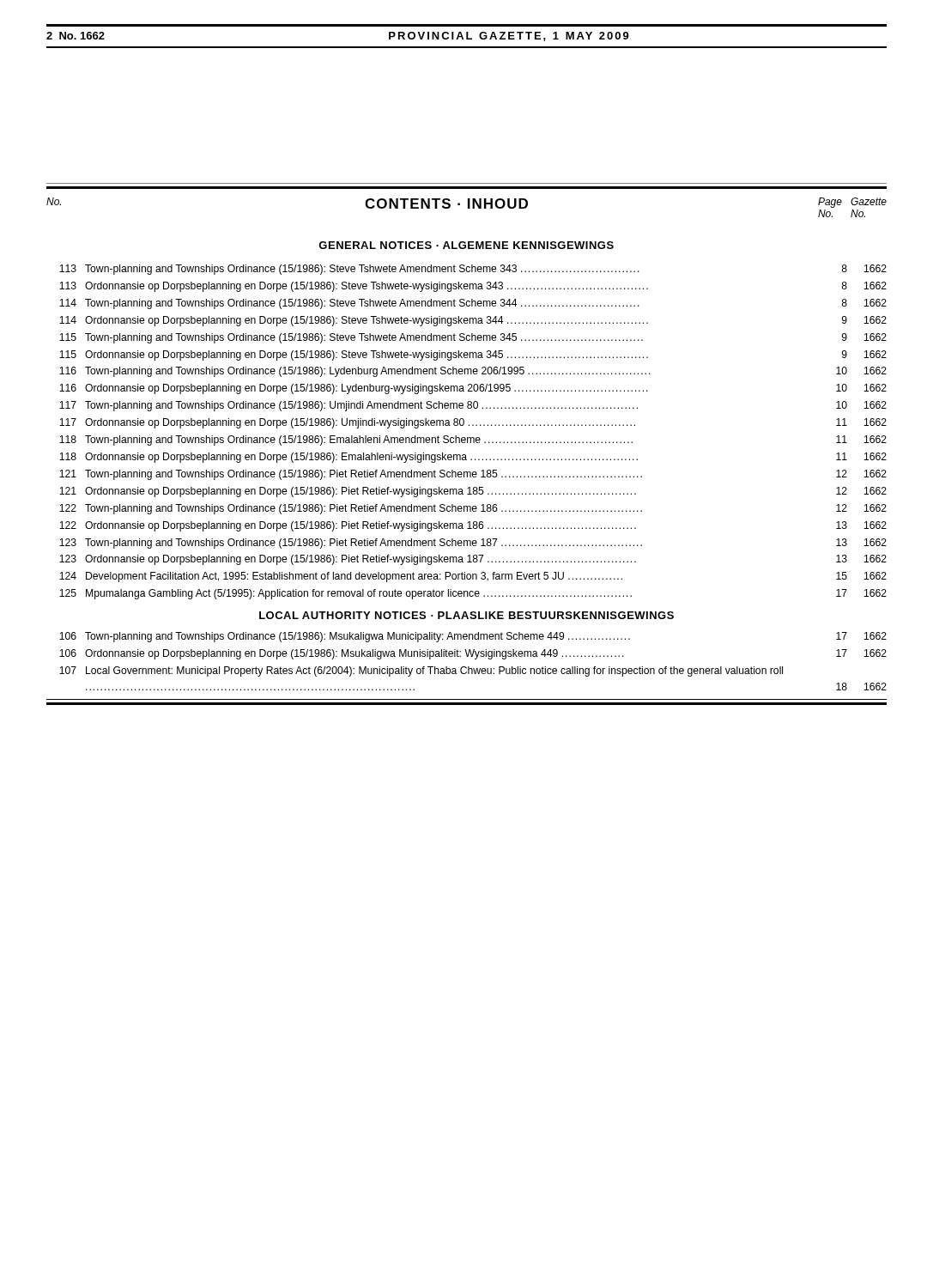933x1288 pixels.
Task: Locate the passage starting "124 Development Facilitation Act, 1995:"
Action: (466, 577)
